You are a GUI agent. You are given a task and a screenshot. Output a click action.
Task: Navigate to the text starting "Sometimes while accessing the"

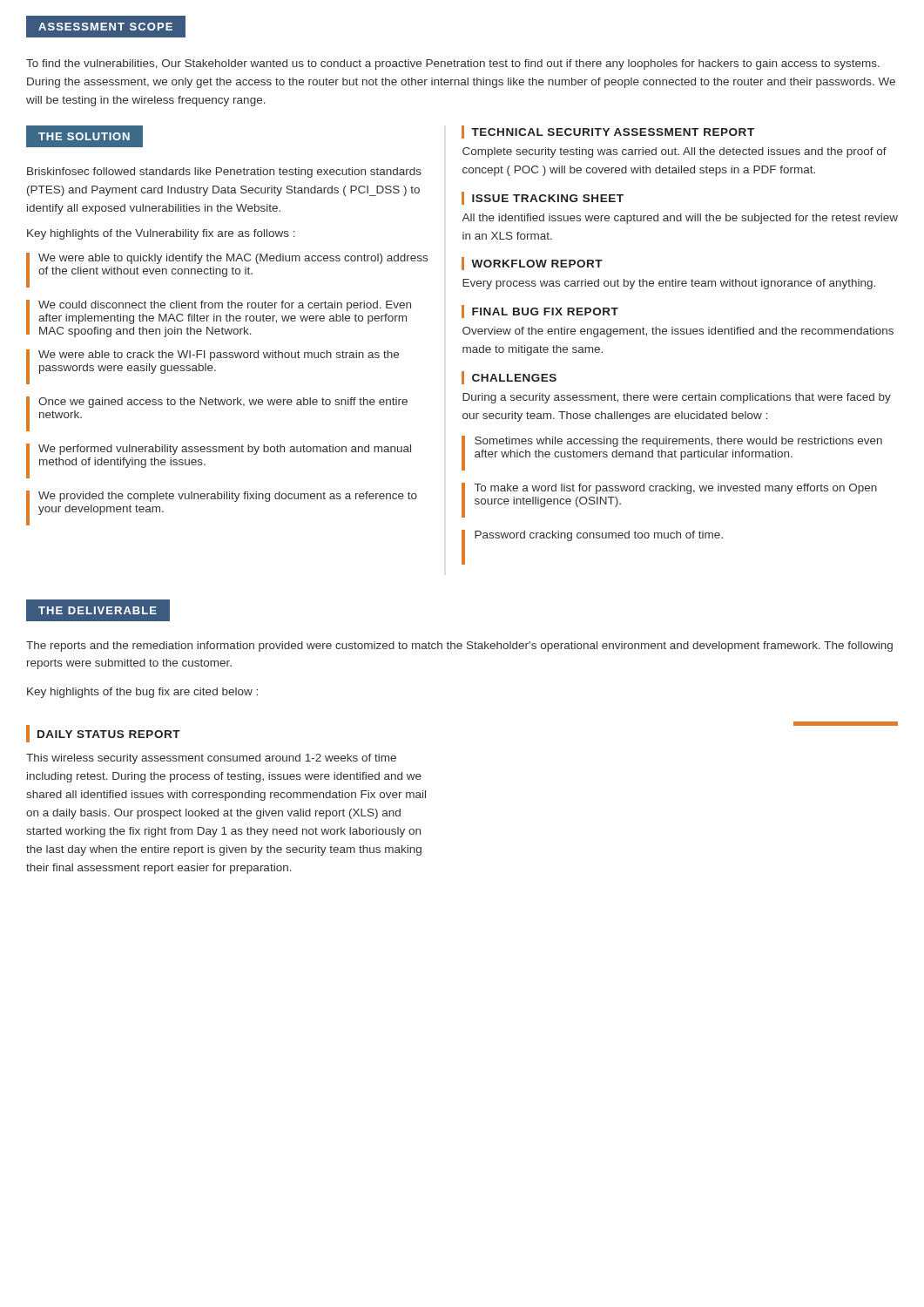(x=680, y=452)
